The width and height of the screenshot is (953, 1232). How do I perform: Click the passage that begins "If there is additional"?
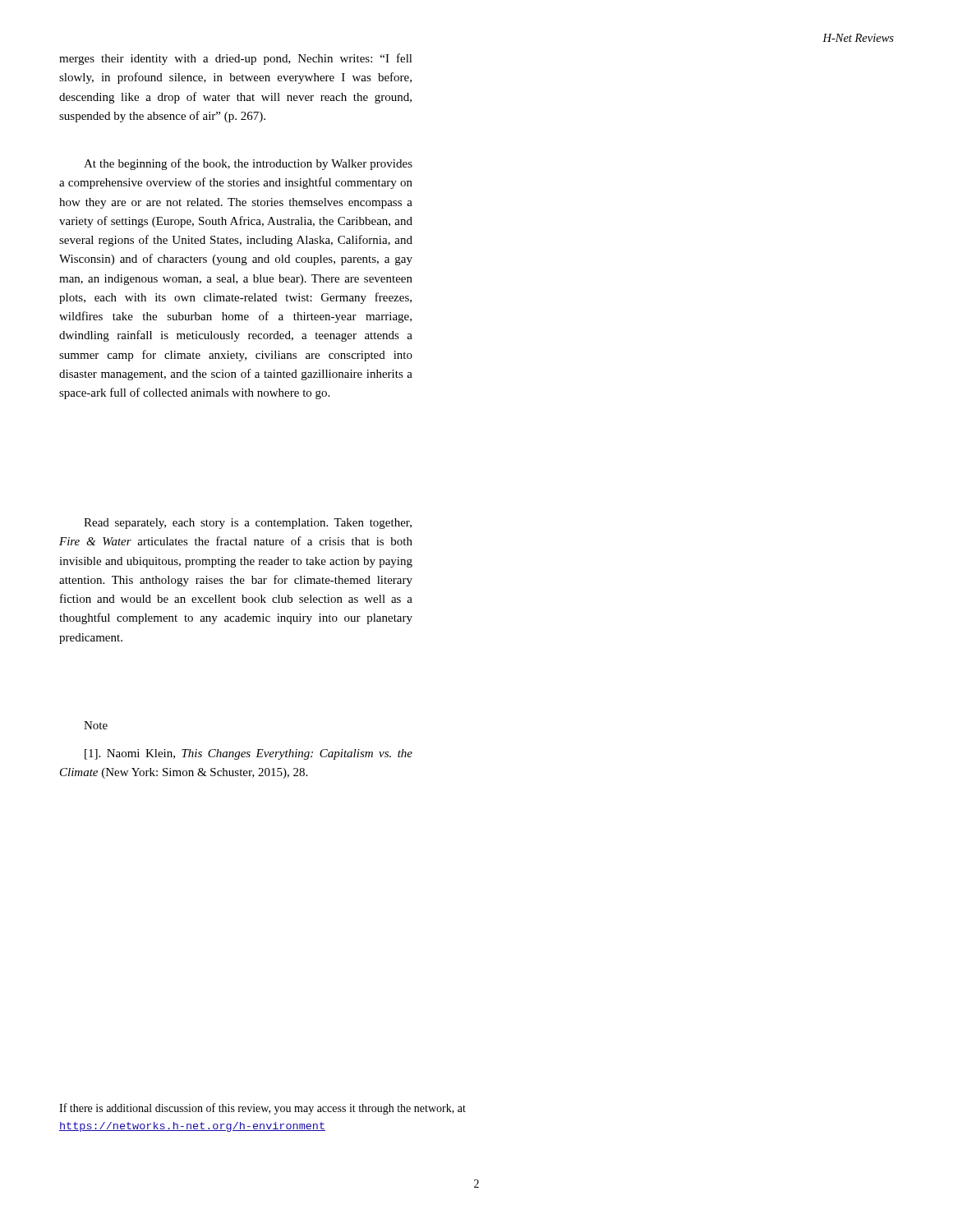coord(262,1117)
